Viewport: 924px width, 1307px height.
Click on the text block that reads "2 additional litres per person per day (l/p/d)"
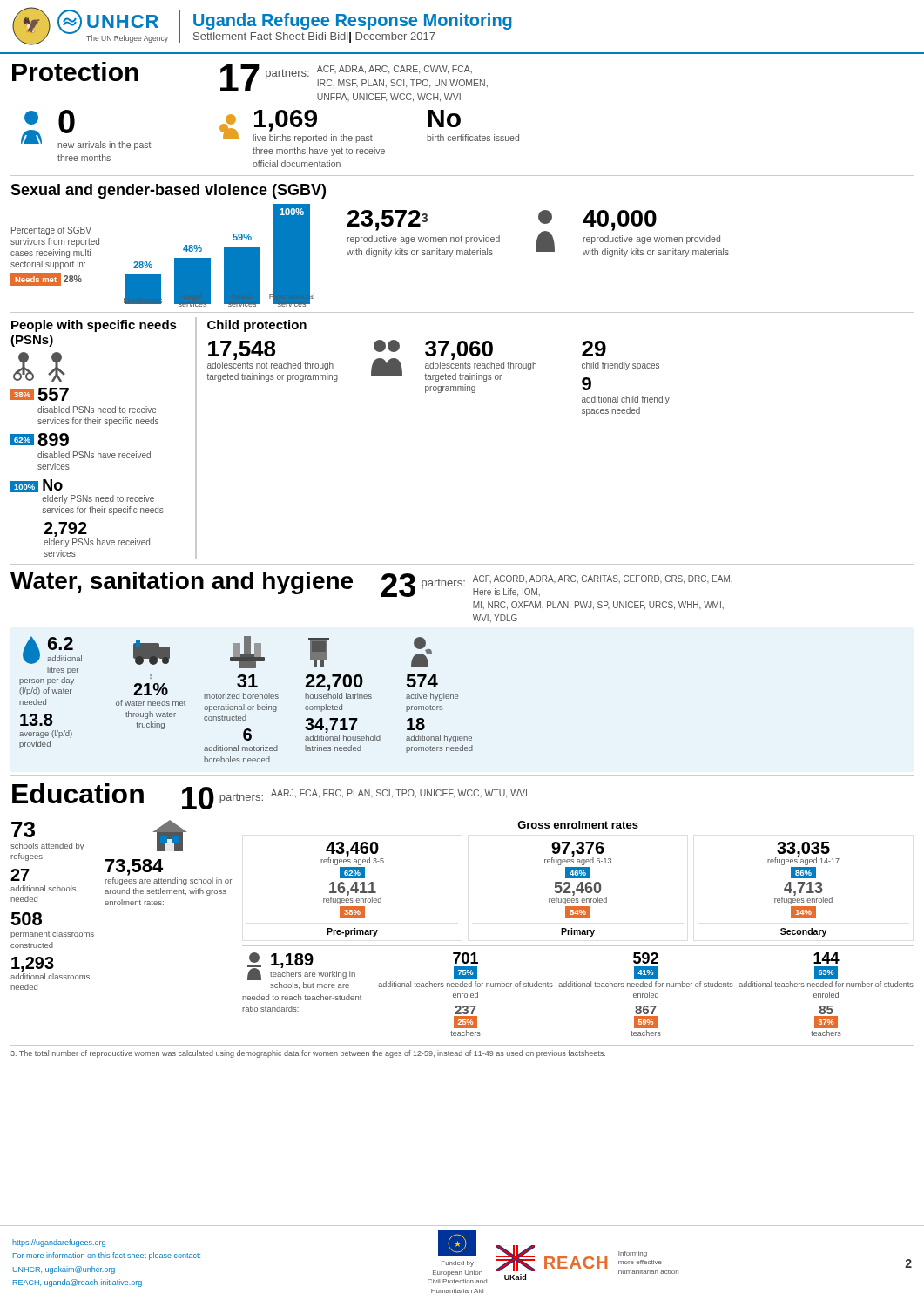click(58, 692)
